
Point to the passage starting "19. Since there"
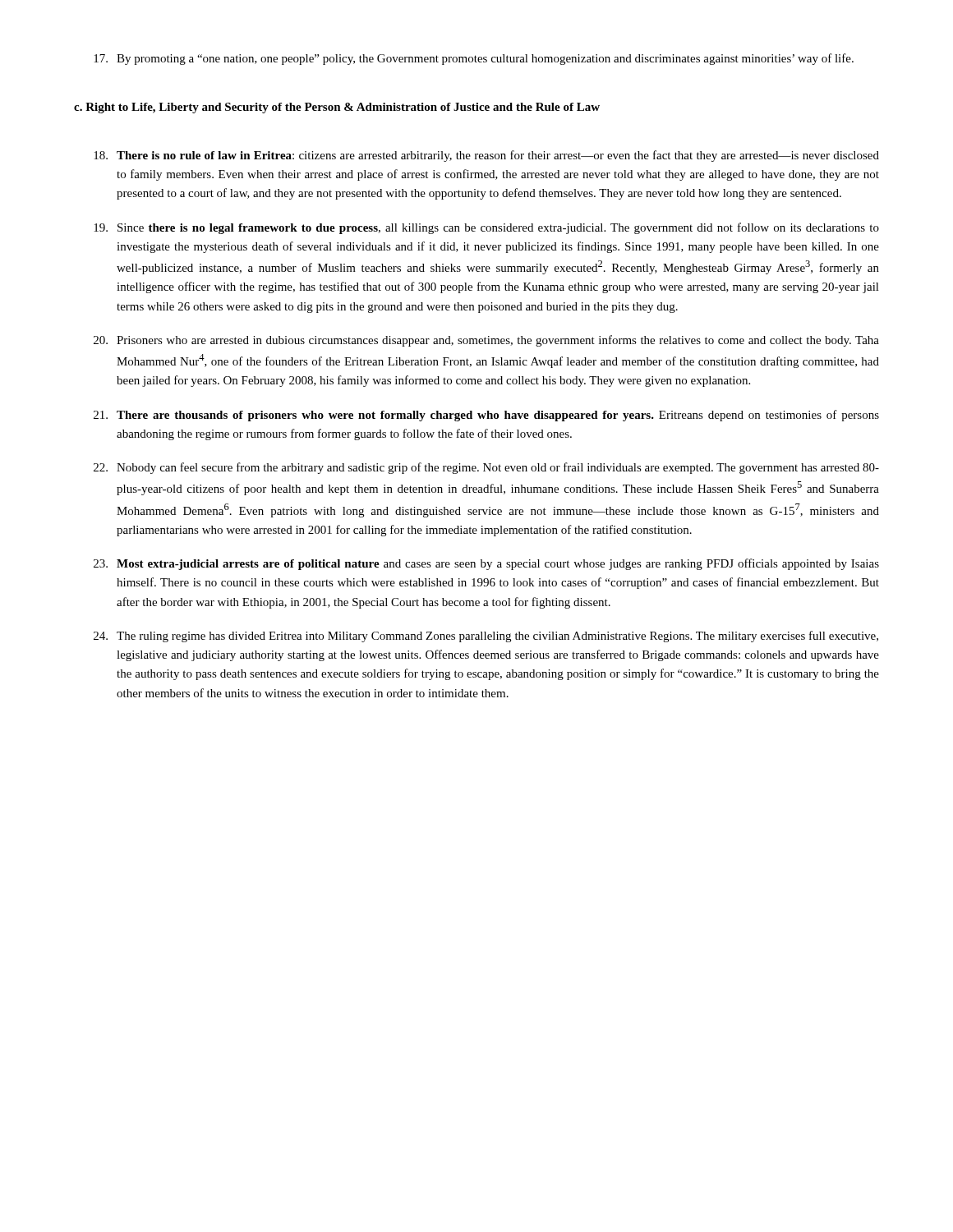coord(476,267)
